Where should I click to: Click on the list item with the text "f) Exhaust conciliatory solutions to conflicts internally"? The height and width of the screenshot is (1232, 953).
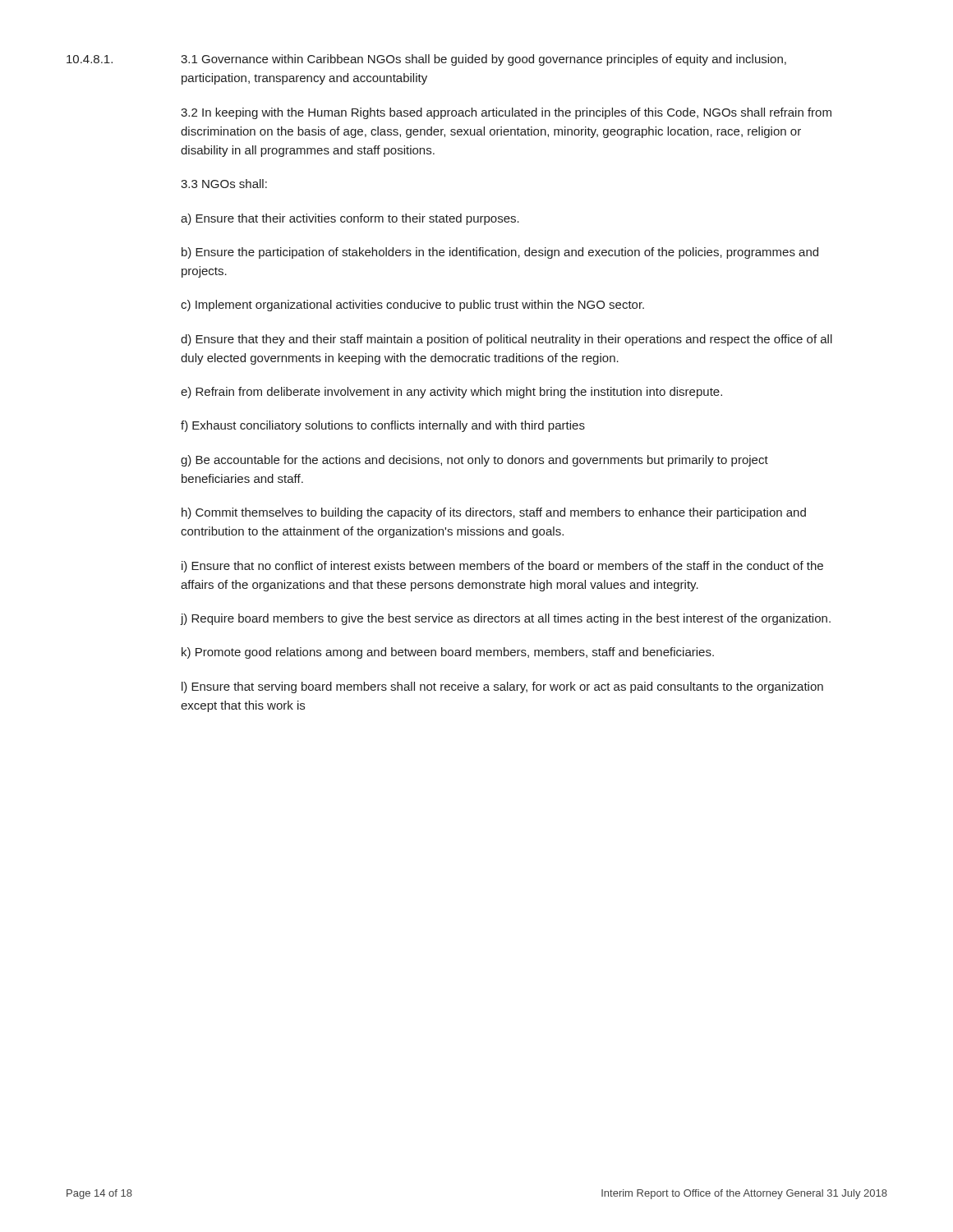(x=383, y=425)
